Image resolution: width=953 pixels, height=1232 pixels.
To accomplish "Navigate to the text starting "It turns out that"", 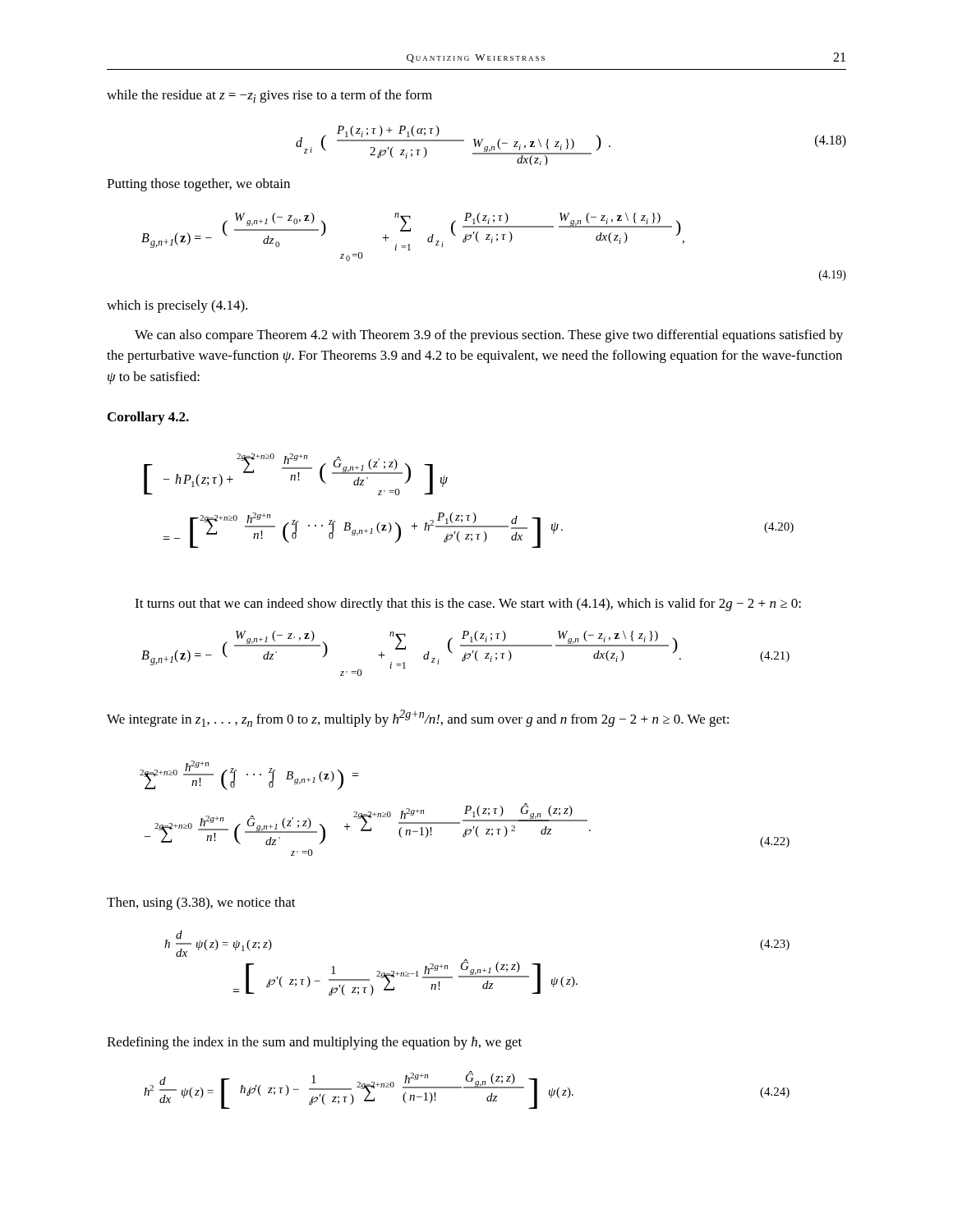I will pos(468,603).
